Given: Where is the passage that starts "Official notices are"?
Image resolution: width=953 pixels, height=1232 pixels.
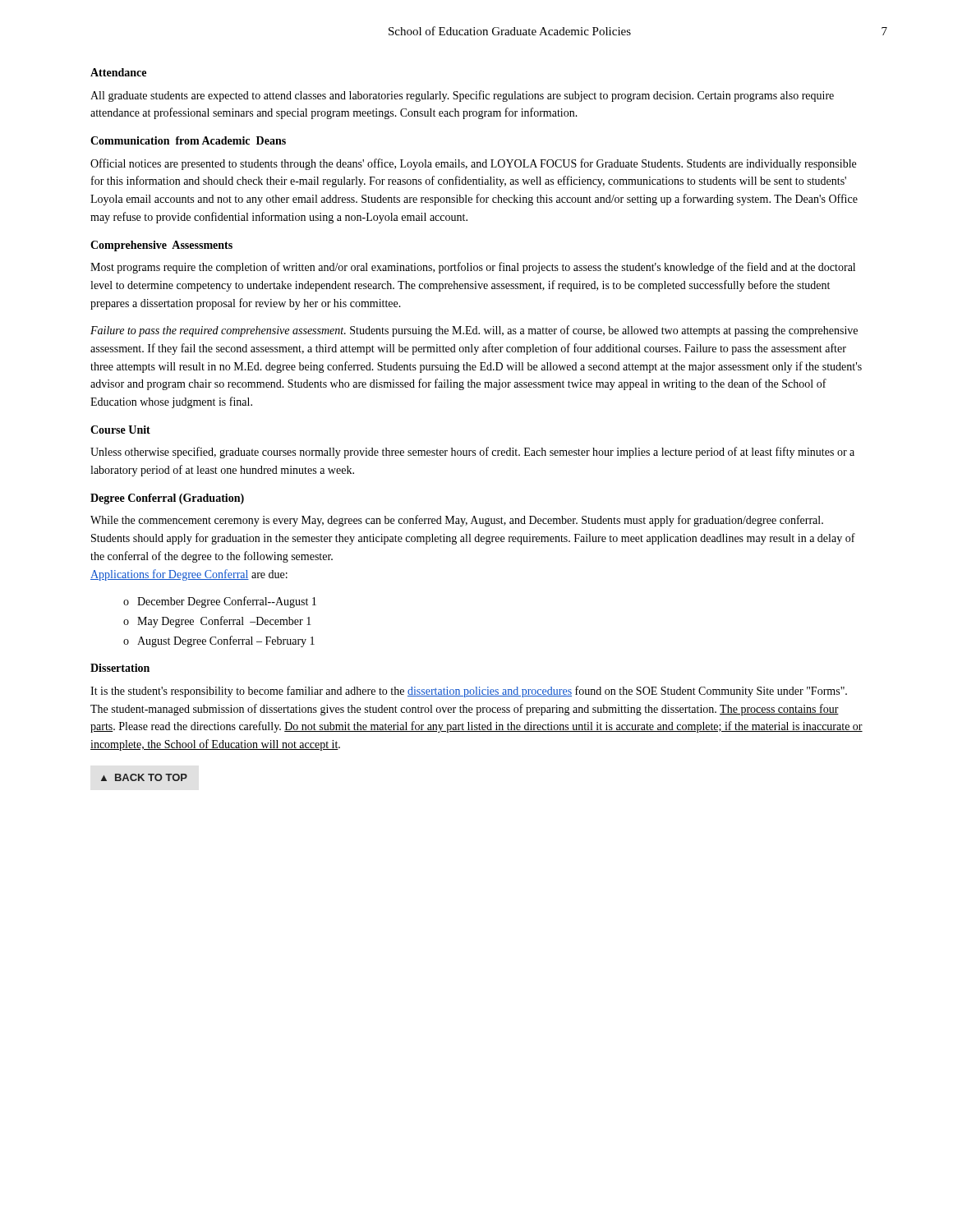Looking at the screenshot, I should click(474, 190).
